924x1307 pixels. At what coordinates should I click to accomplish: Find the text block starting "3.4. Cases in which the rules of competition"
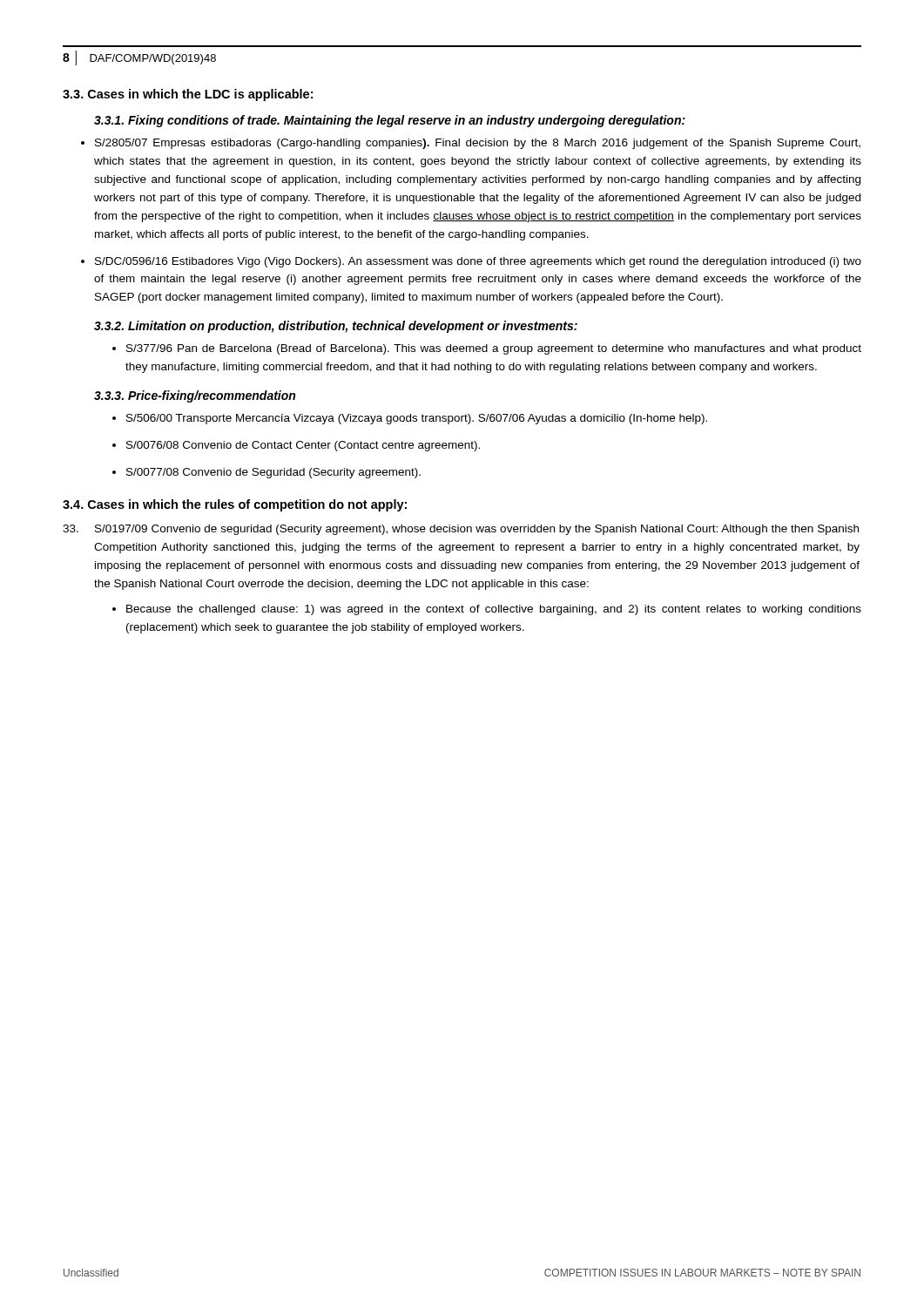(235, 504)
